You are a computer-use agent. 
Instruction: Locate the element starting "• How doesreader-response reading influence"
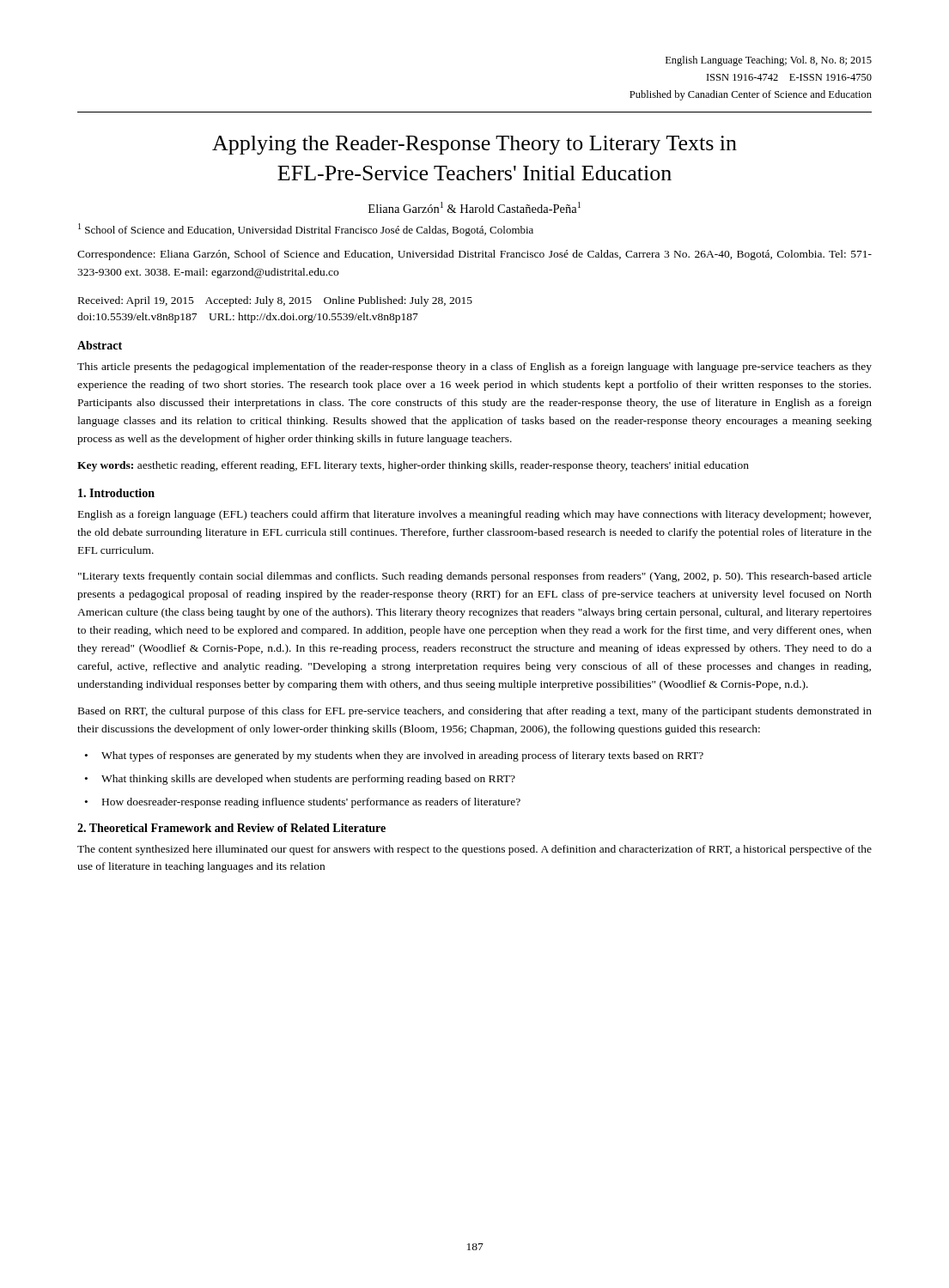coord(302,802)
